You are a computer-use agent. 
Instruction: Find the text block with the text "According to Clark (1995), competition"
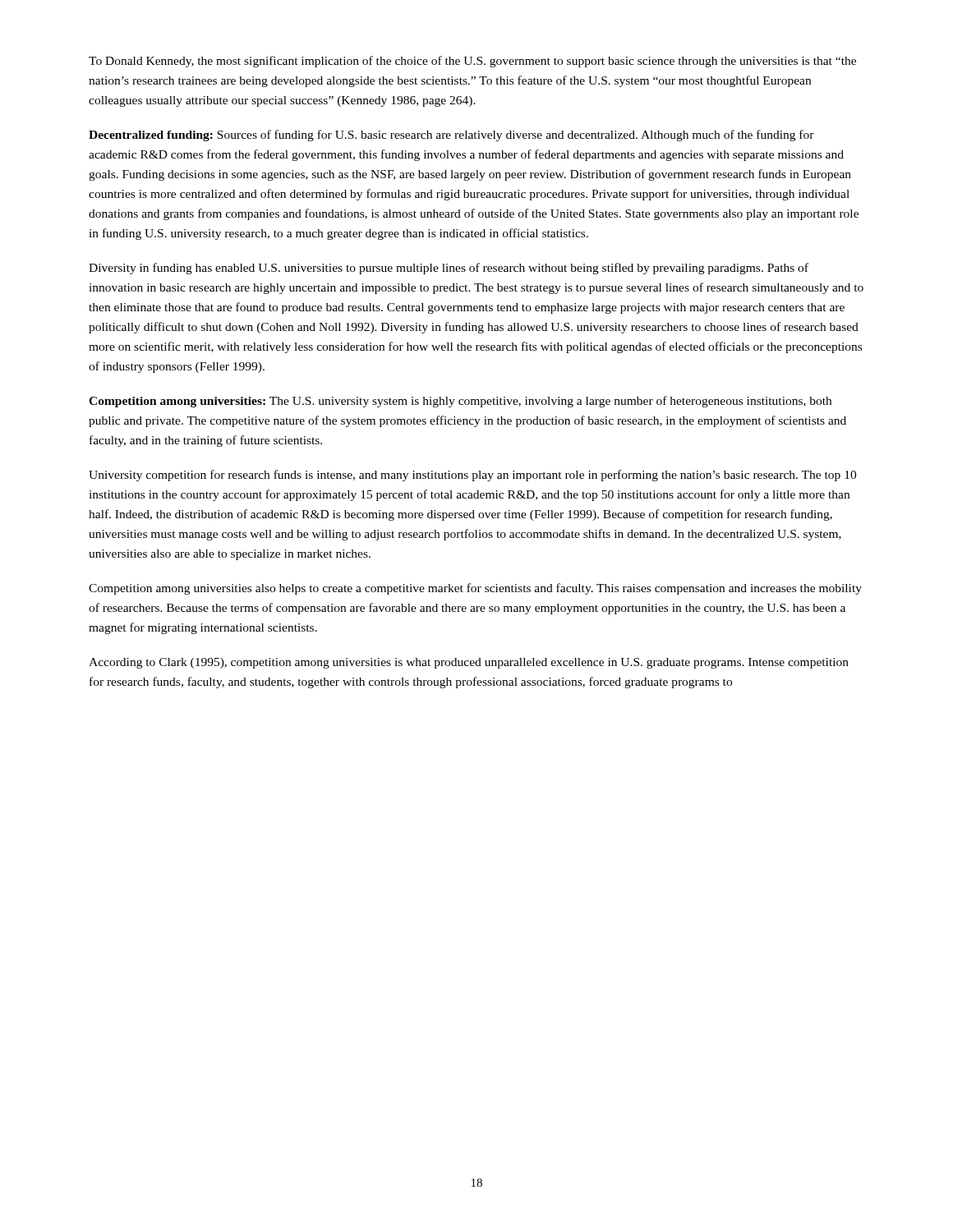469,672
